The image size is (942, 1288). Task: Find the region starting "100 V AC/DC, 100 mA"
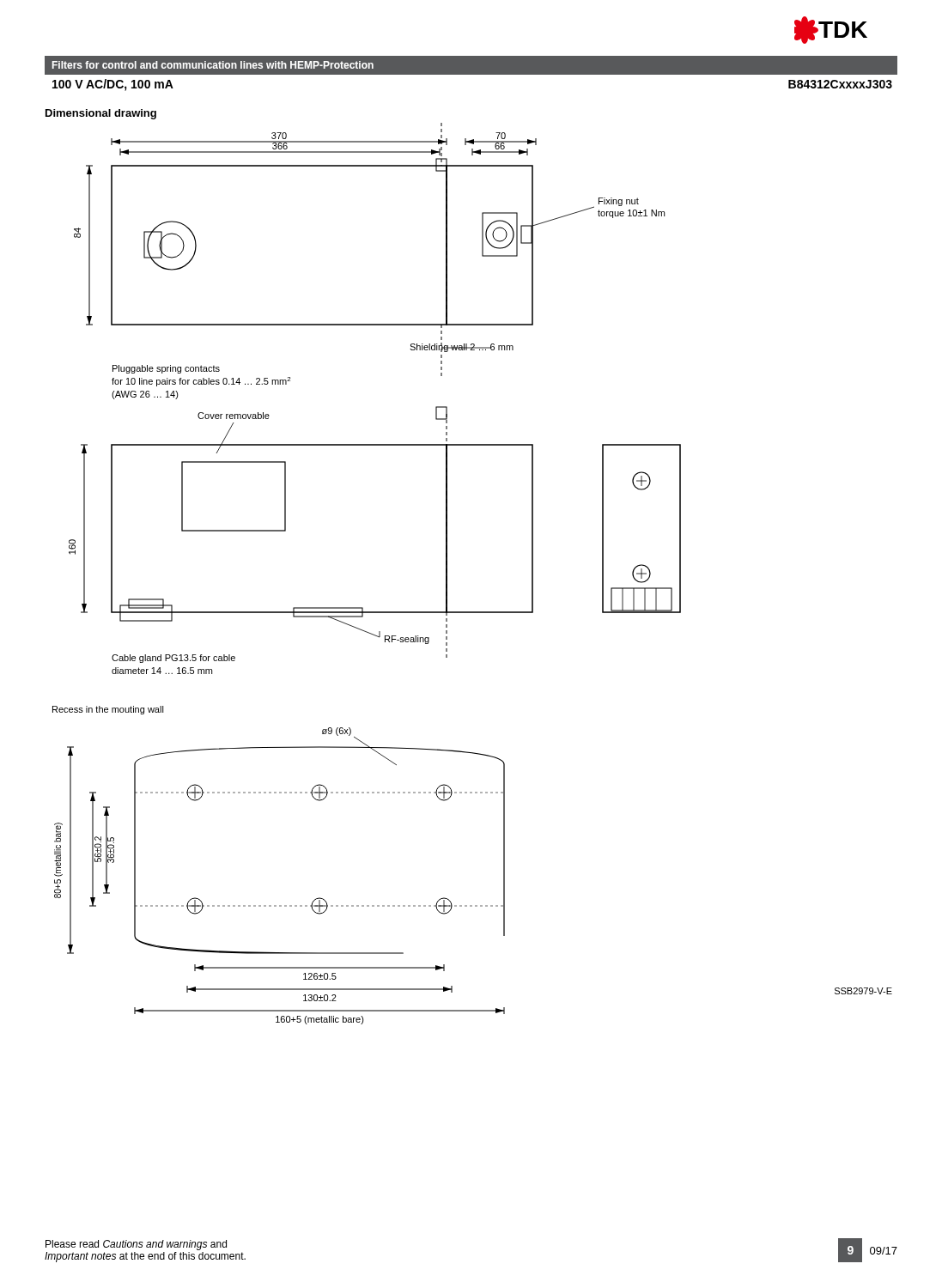click(x=112, y=84)
